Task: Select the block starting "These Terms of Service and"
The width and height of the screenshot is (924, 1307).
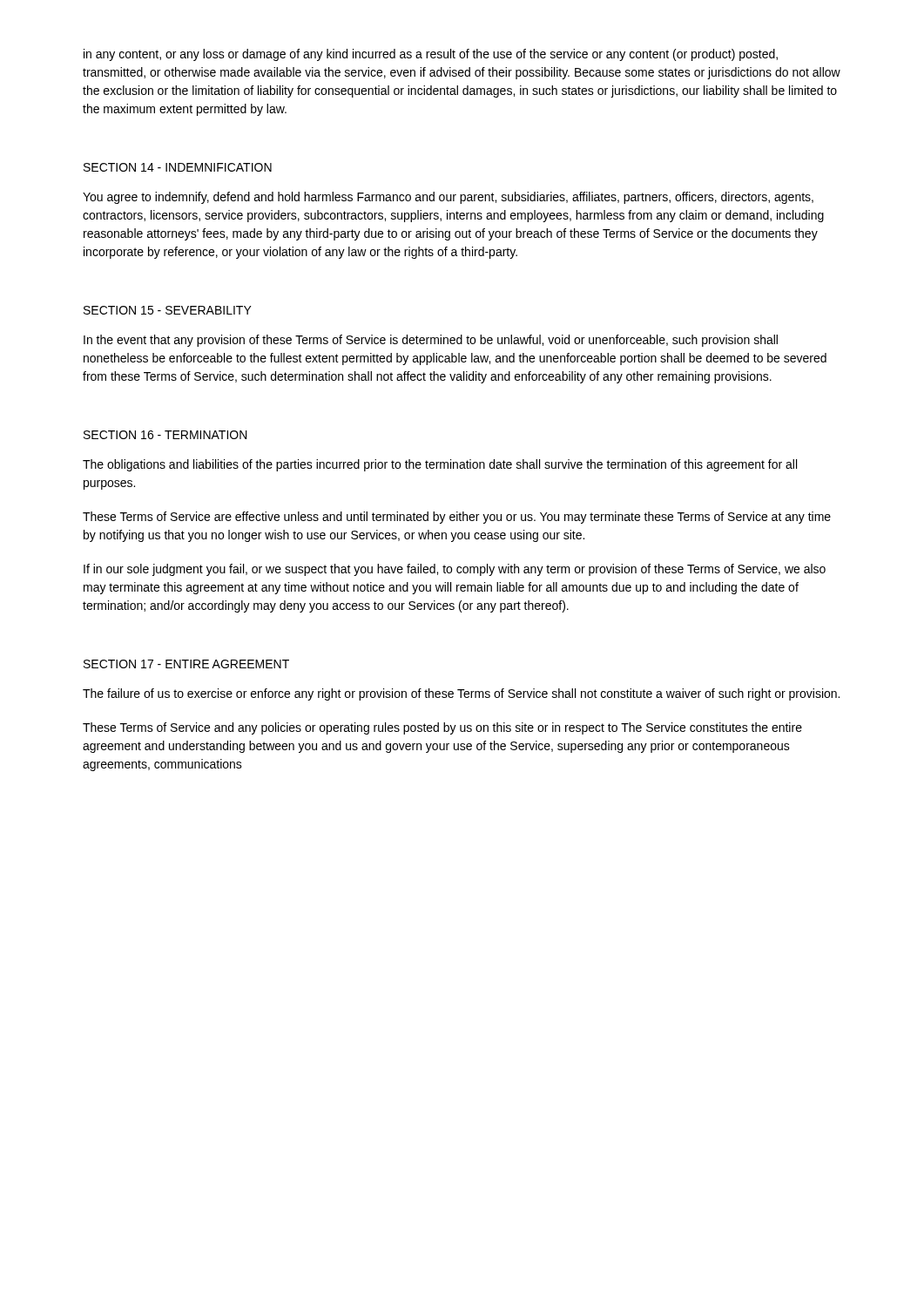Action: point(442,746)
